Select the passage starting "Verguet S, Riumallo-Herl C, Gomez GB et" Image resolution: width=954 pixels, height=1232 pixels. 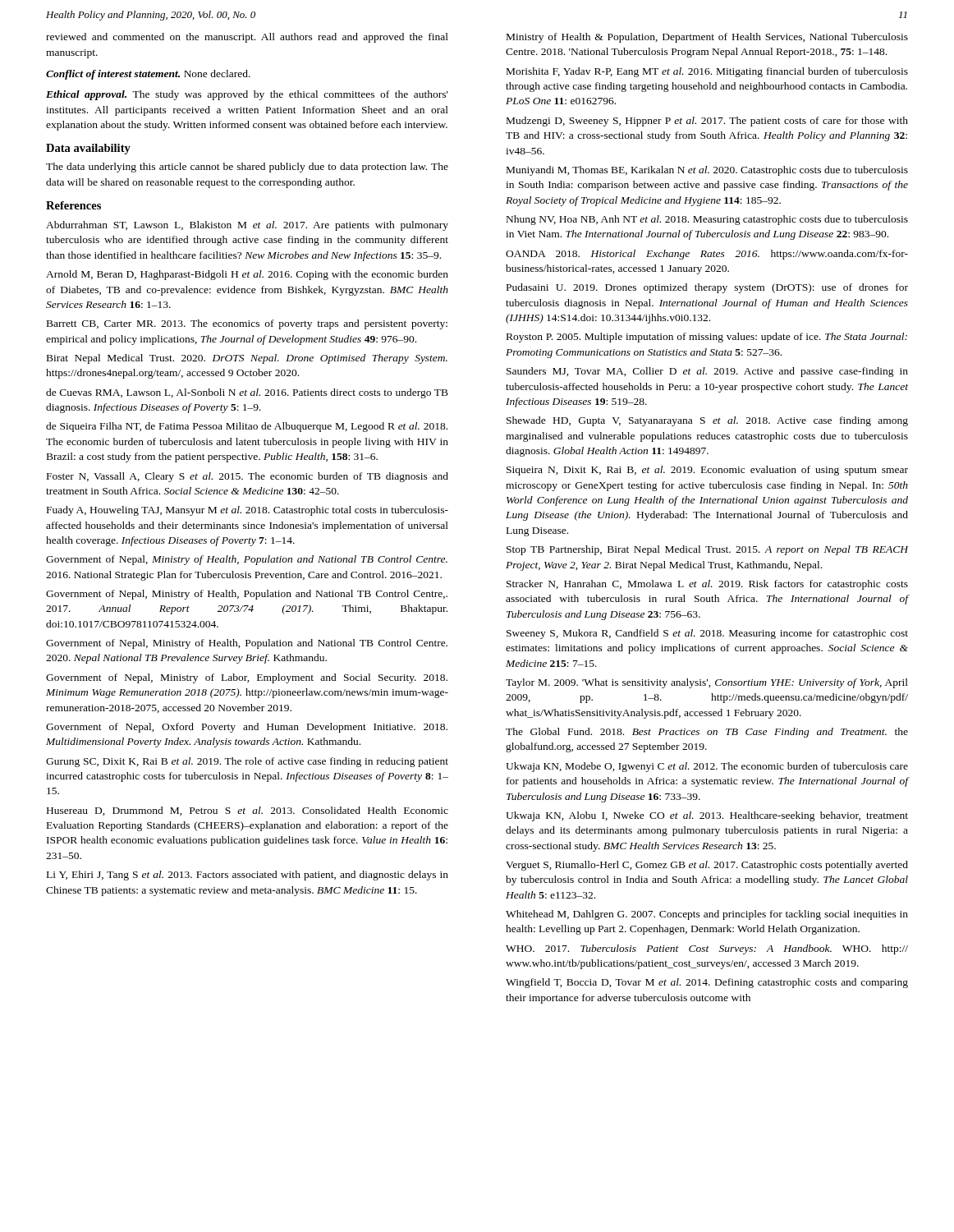(707, 879)
